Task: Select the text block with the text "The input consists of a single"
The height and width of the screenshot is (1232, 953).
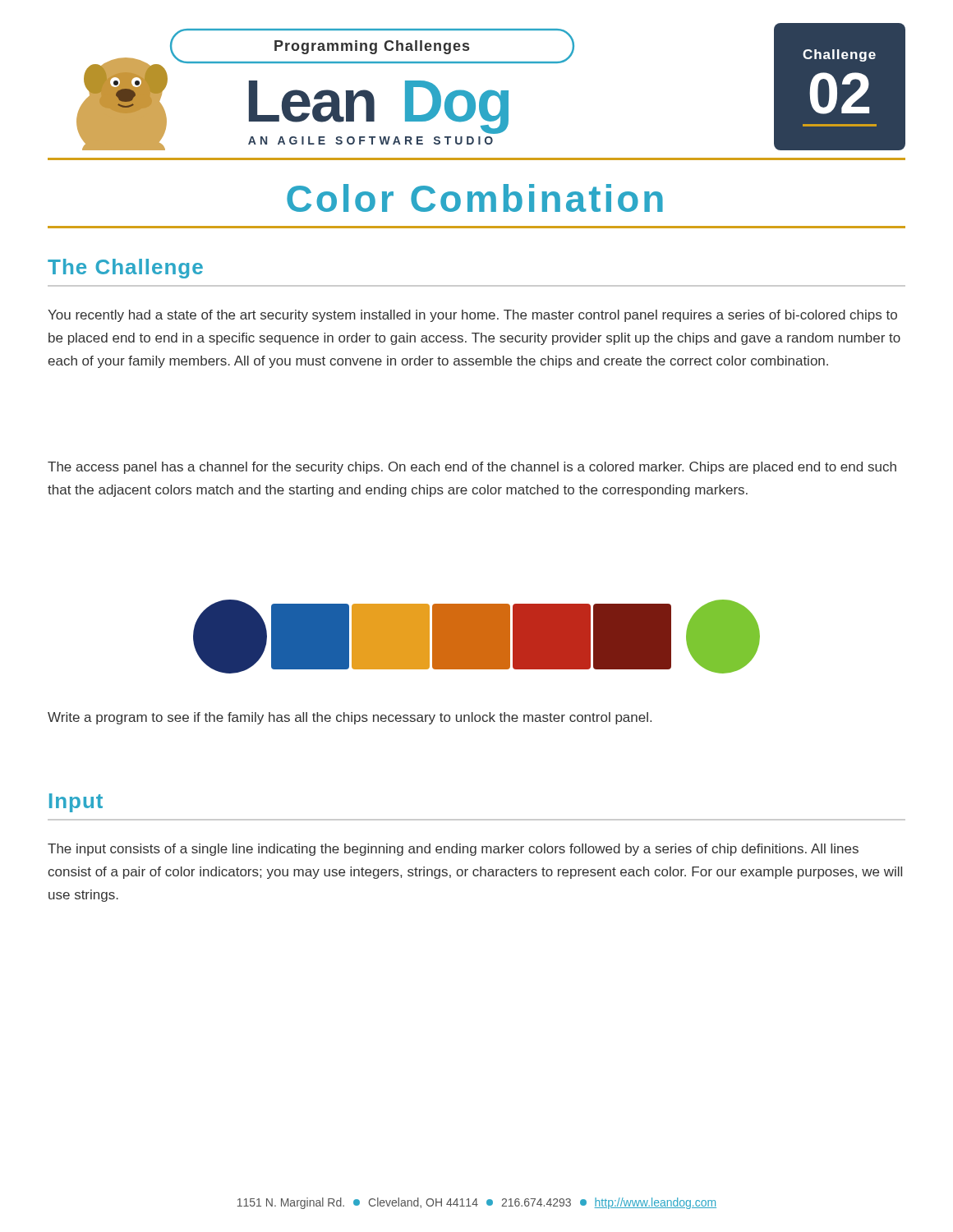Action: 475,872
